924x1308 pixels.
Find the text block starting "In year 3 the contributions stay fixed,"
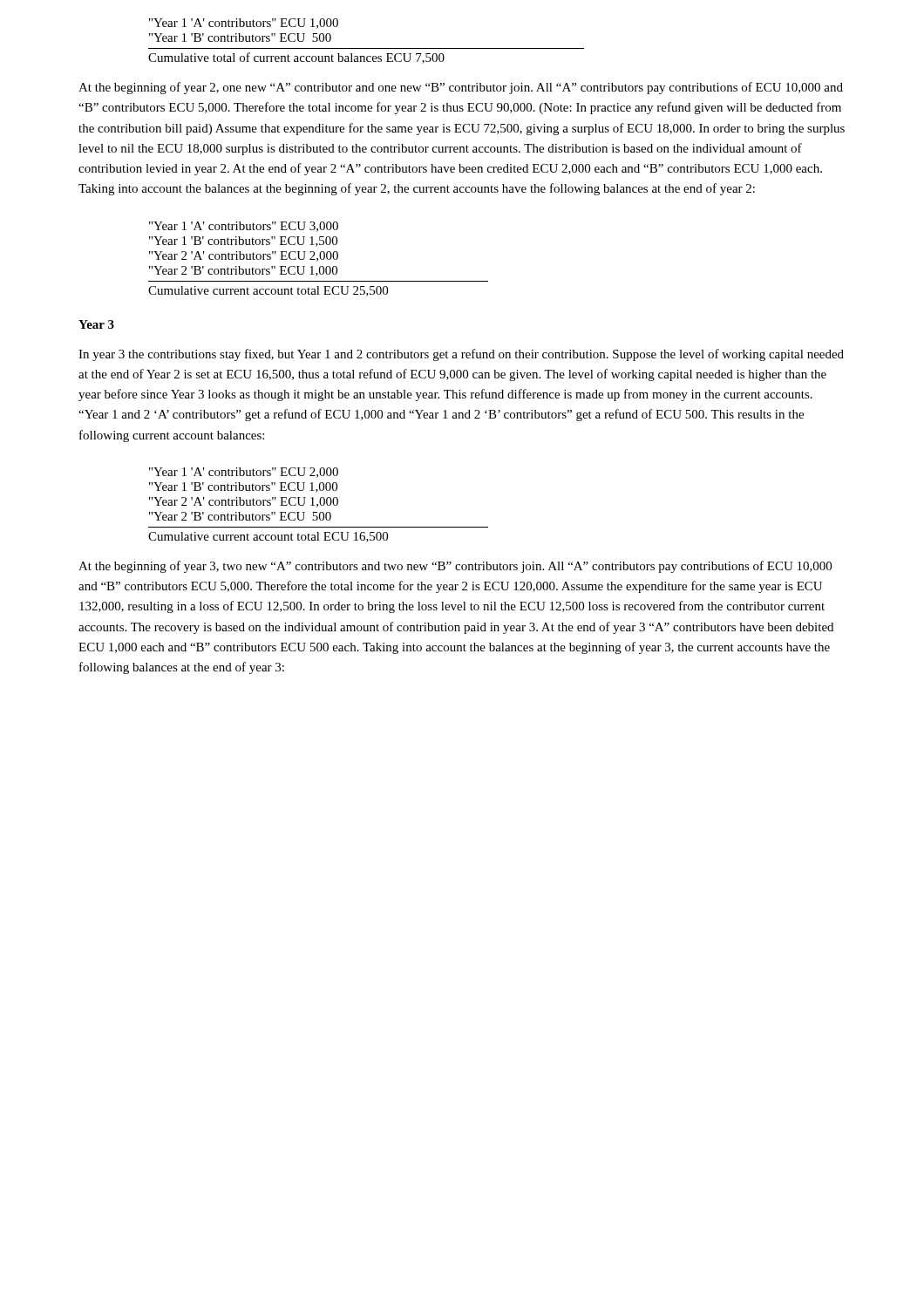461,394
